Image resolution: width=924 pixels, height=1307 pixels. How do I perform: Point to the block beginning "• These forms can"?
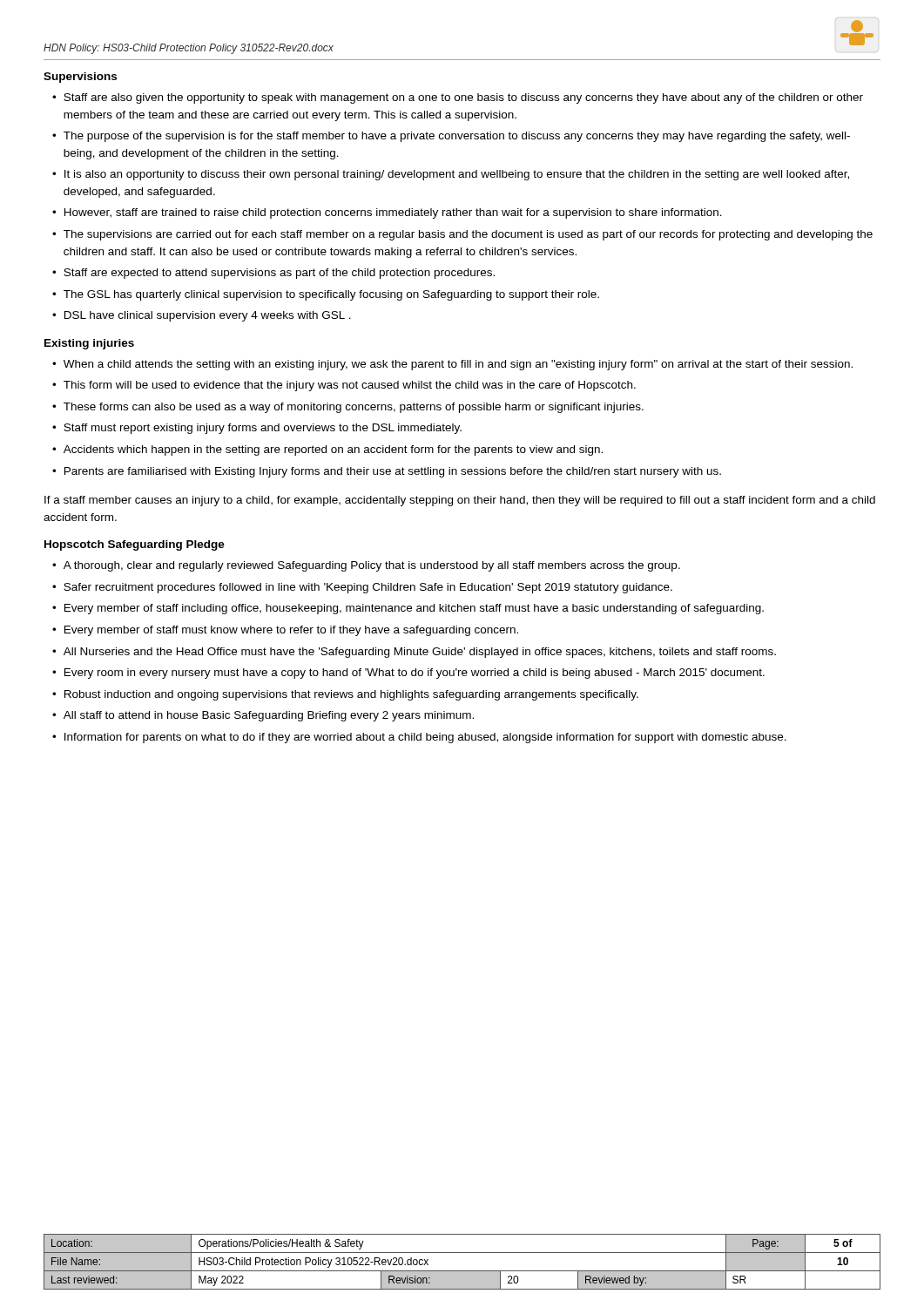point(348,407)
